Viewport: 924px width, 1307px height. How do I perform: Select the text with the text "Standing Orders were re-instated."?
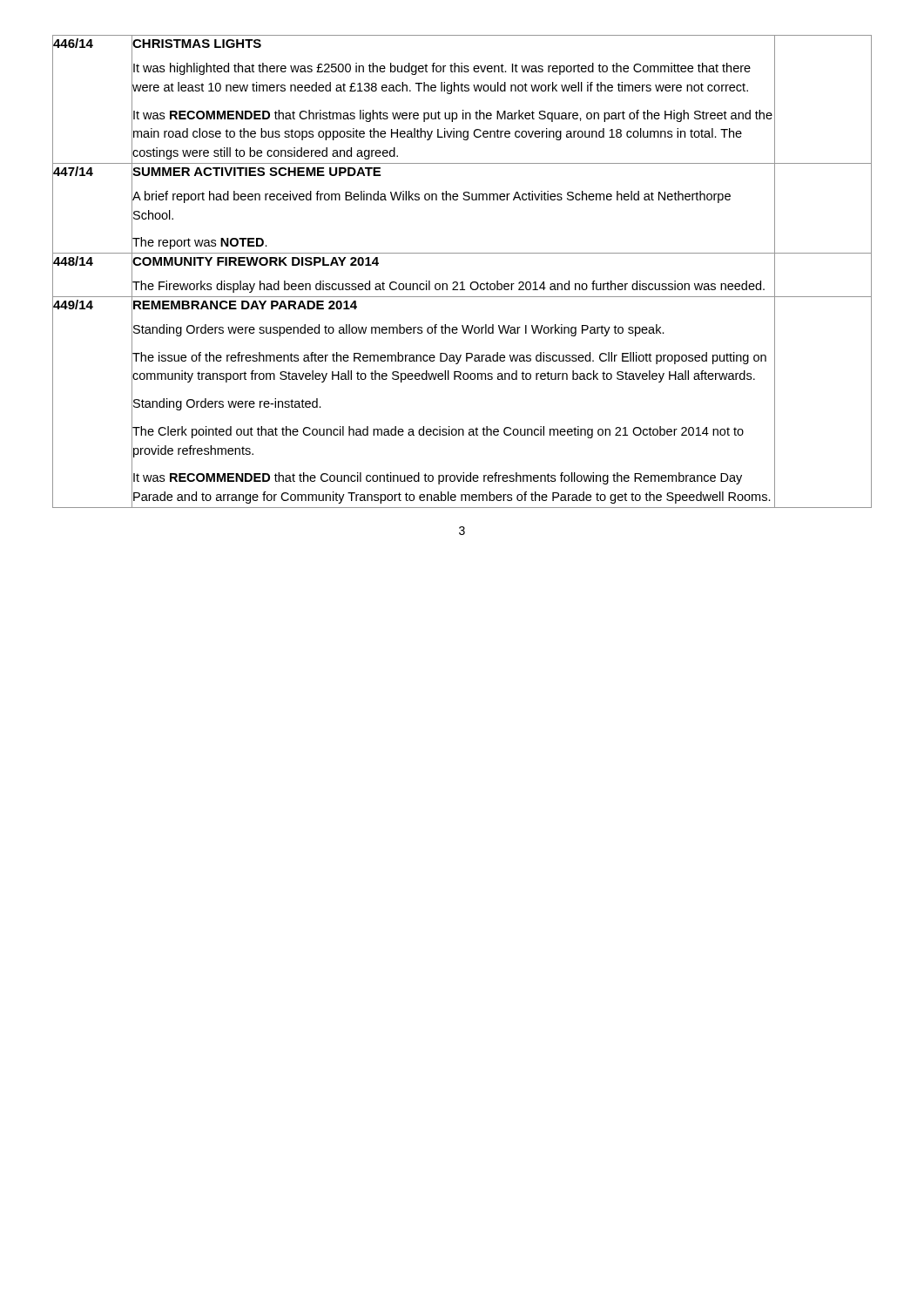(227, 403)
